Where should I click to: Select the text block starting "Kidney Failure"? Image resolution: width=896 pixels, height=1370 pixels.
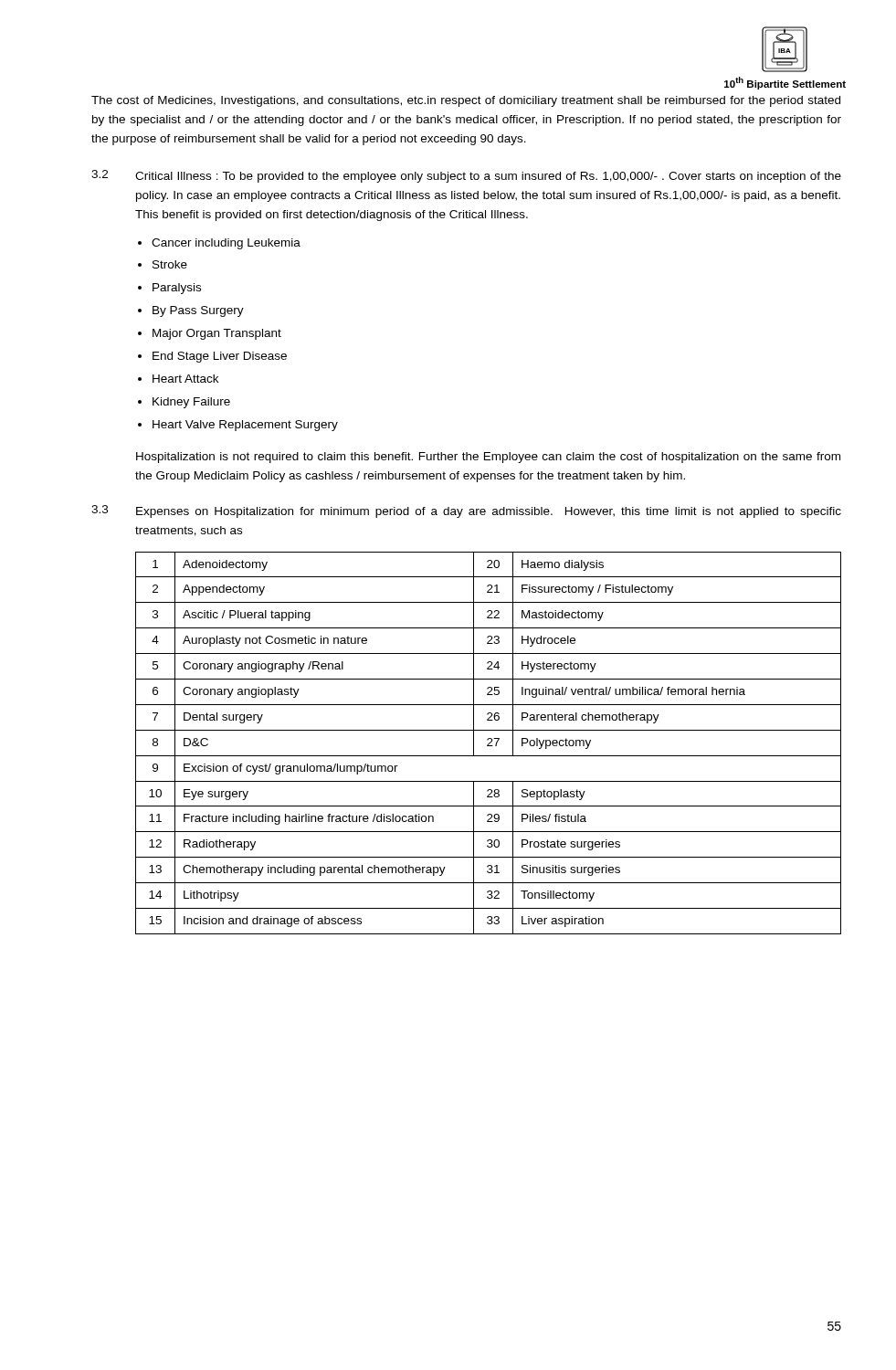point(191,401)
